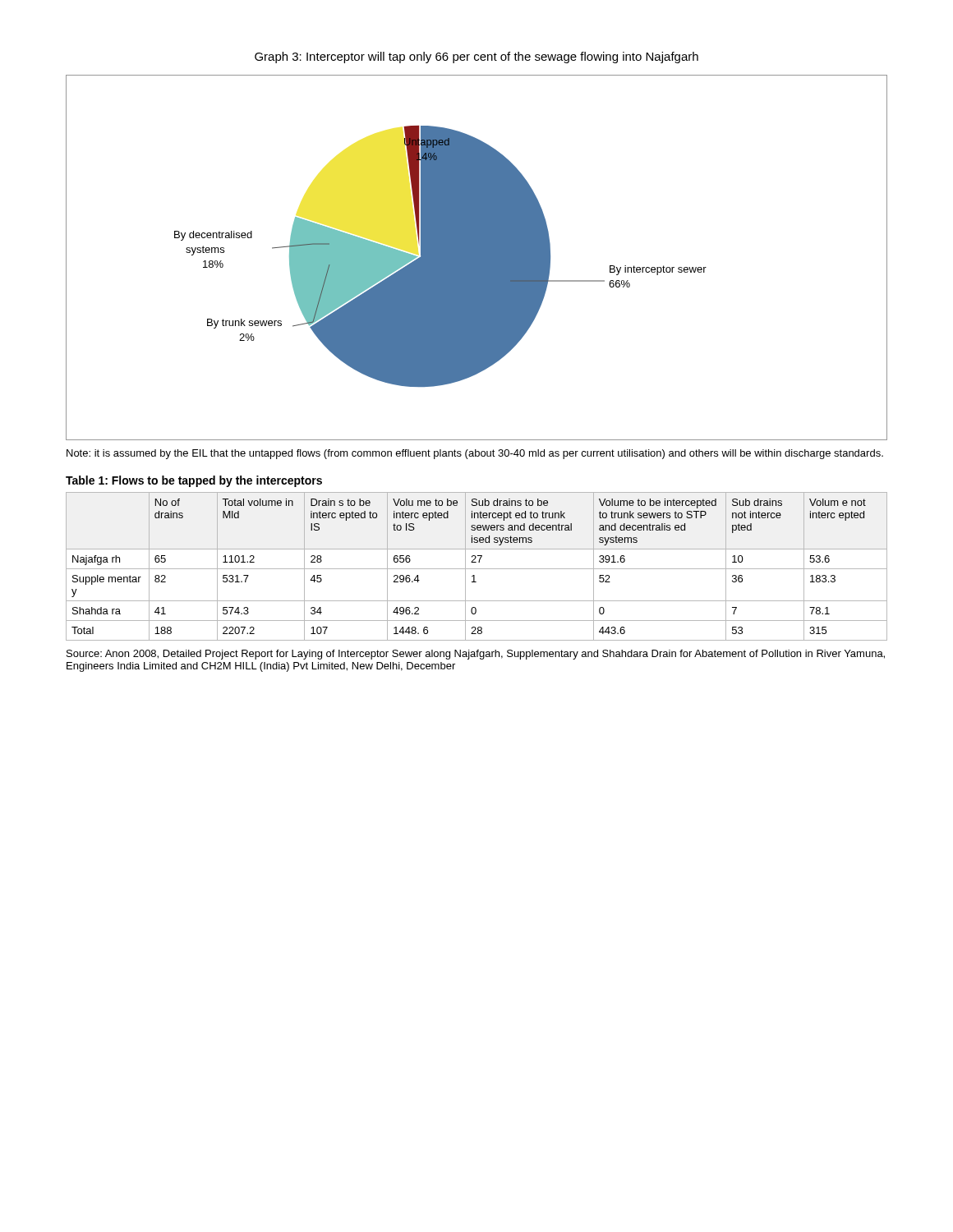Select the caption that reads "Graph 3: Interceptor will tap only 66 per"
The image size is (953, 1232).
coord(476,56)
